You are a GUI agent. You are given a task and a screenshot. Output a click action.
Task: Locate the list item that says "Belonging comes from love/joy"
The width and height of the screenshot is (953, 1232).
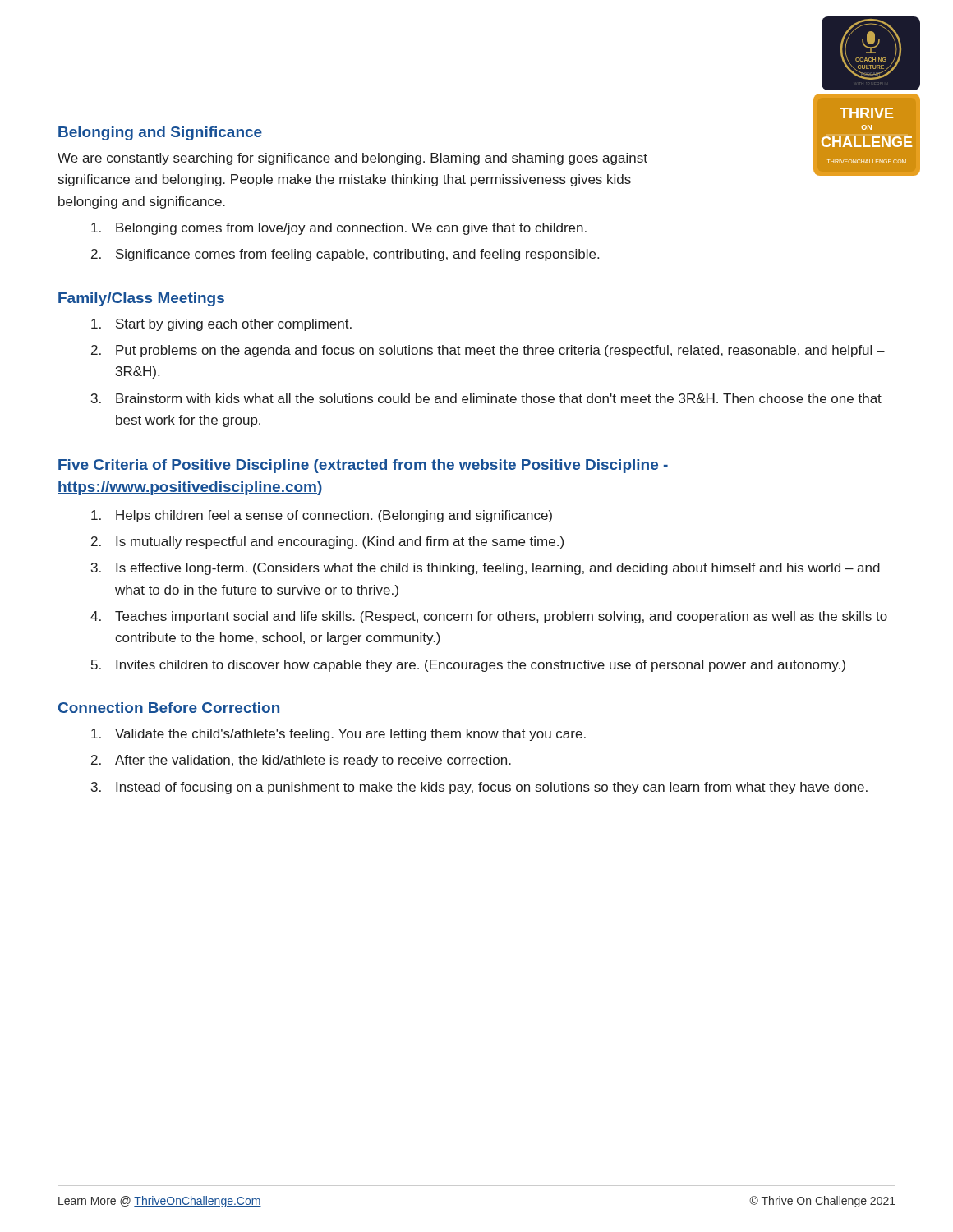[493, 228]
